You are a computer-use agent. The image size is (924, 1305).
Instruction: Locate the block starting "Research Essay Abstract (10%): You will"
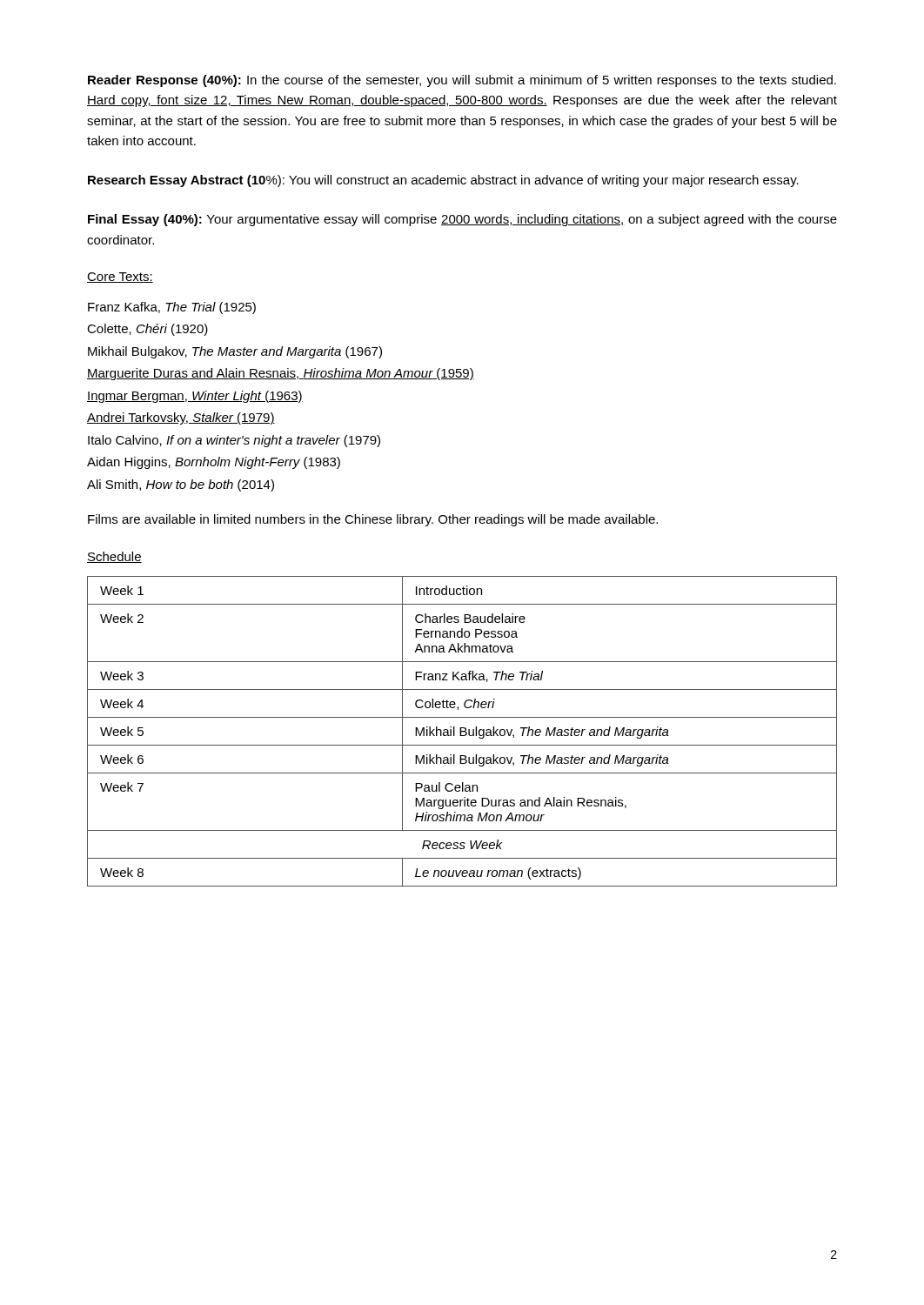pyautogui.click(x=443, y=180)
